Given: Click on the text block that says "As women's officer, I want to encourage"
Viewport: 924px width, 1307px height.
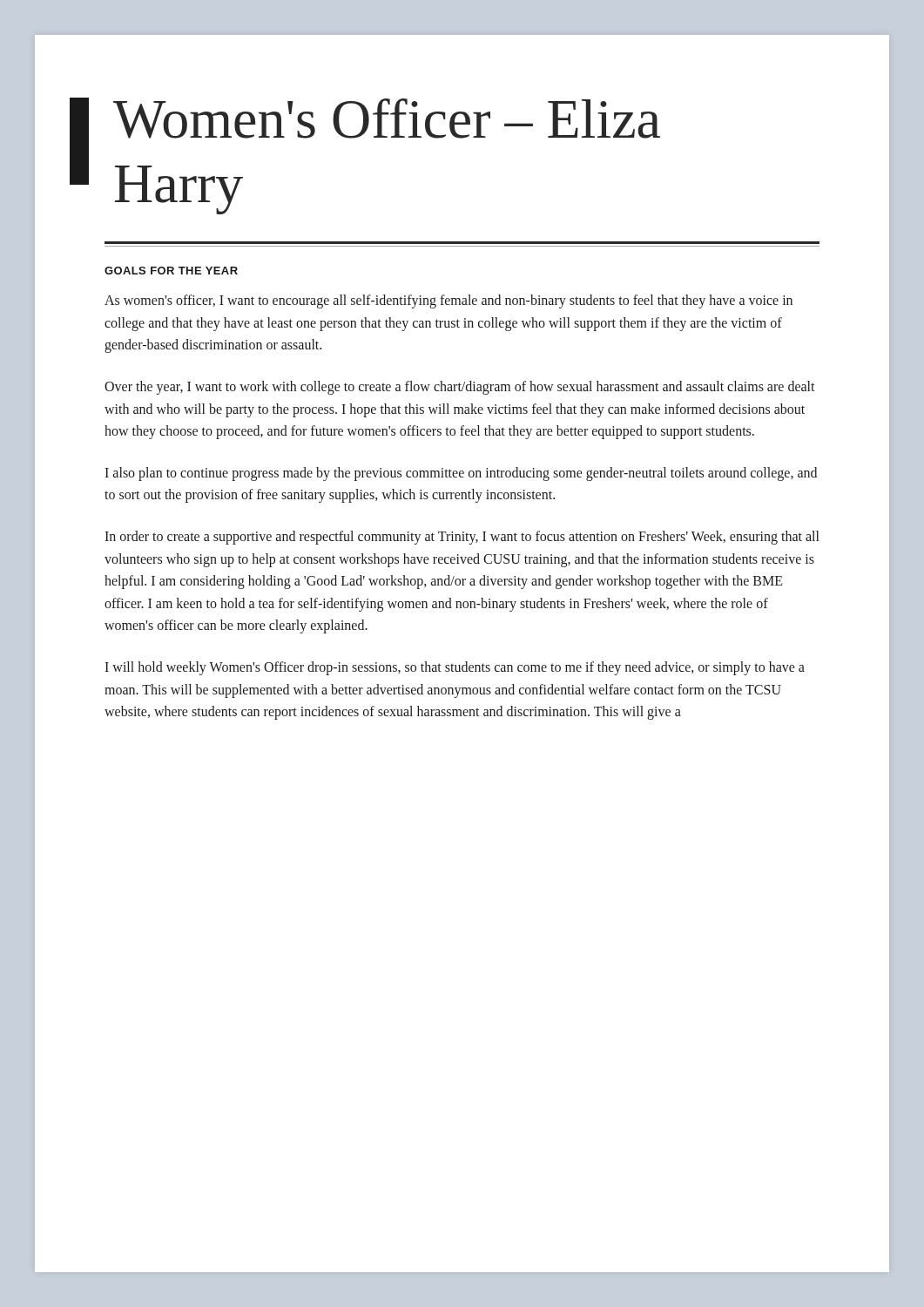Looking at the screenshot, I should (462, 323).
